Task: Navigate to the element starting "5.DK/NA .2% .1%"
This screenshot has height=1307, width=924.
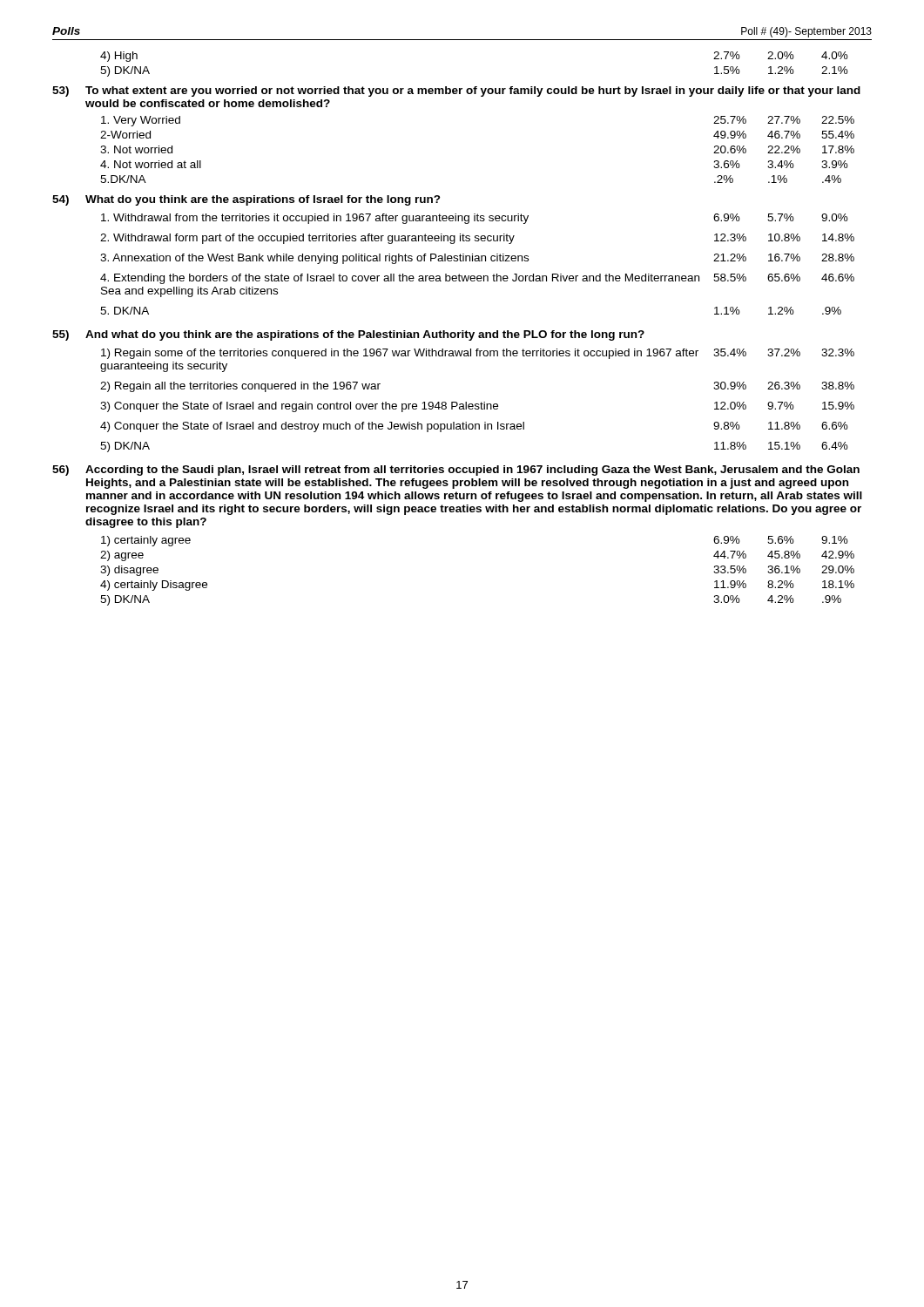Action: (123, 180)
